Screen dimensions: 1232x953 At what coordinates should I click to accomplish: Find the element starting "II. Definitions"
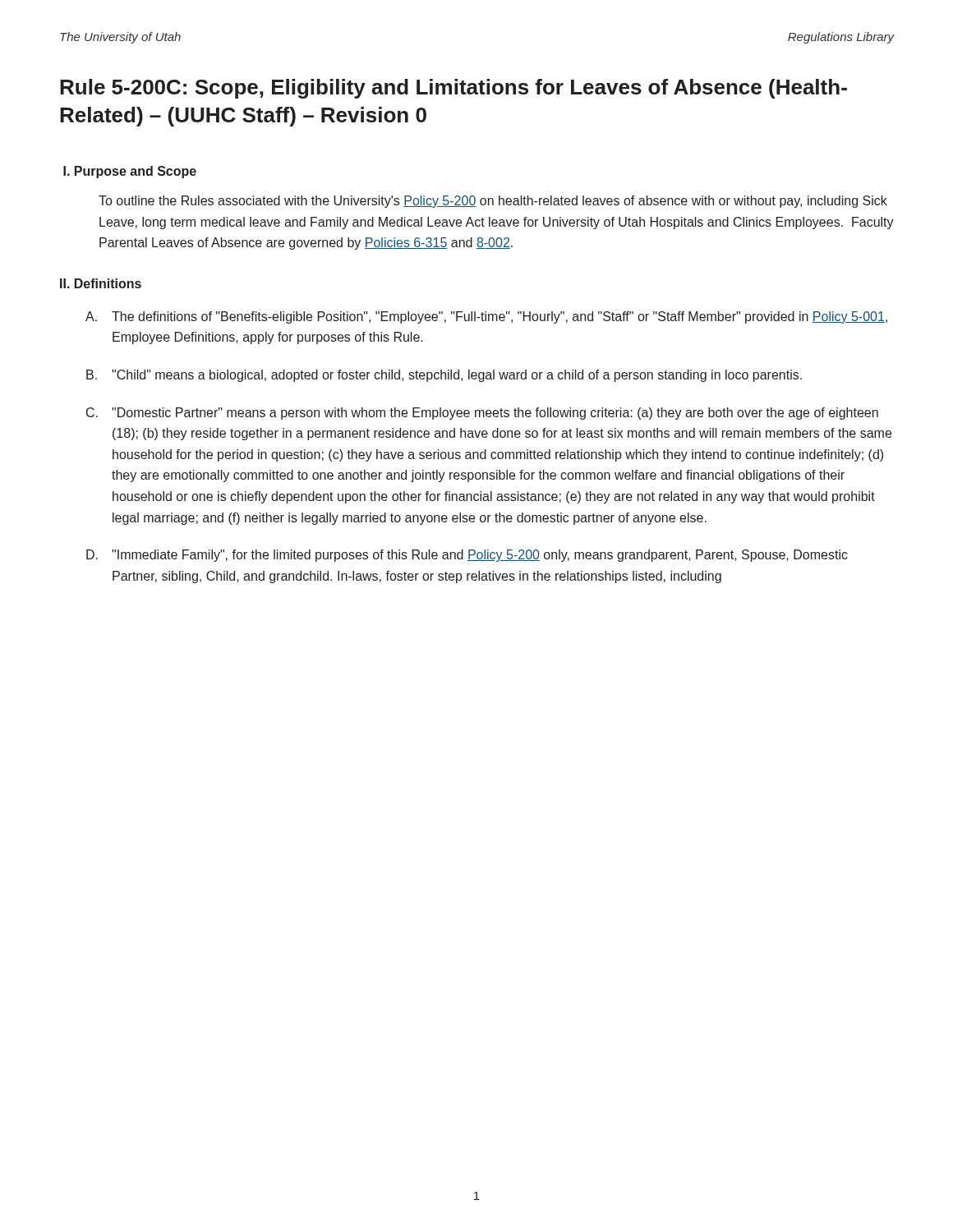tap(100, 284)
